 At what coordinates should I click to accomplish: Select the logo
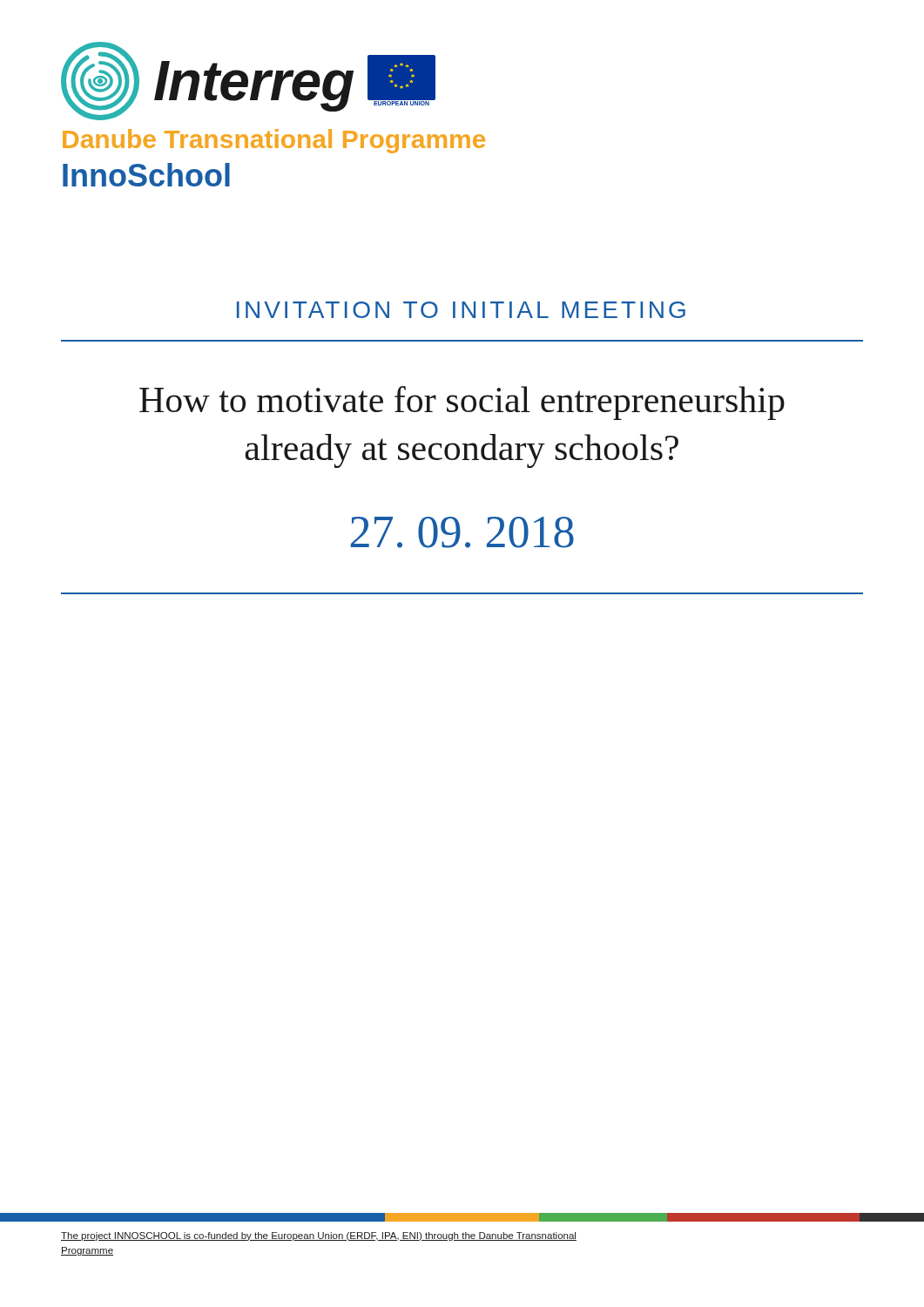tap(322, 118)
